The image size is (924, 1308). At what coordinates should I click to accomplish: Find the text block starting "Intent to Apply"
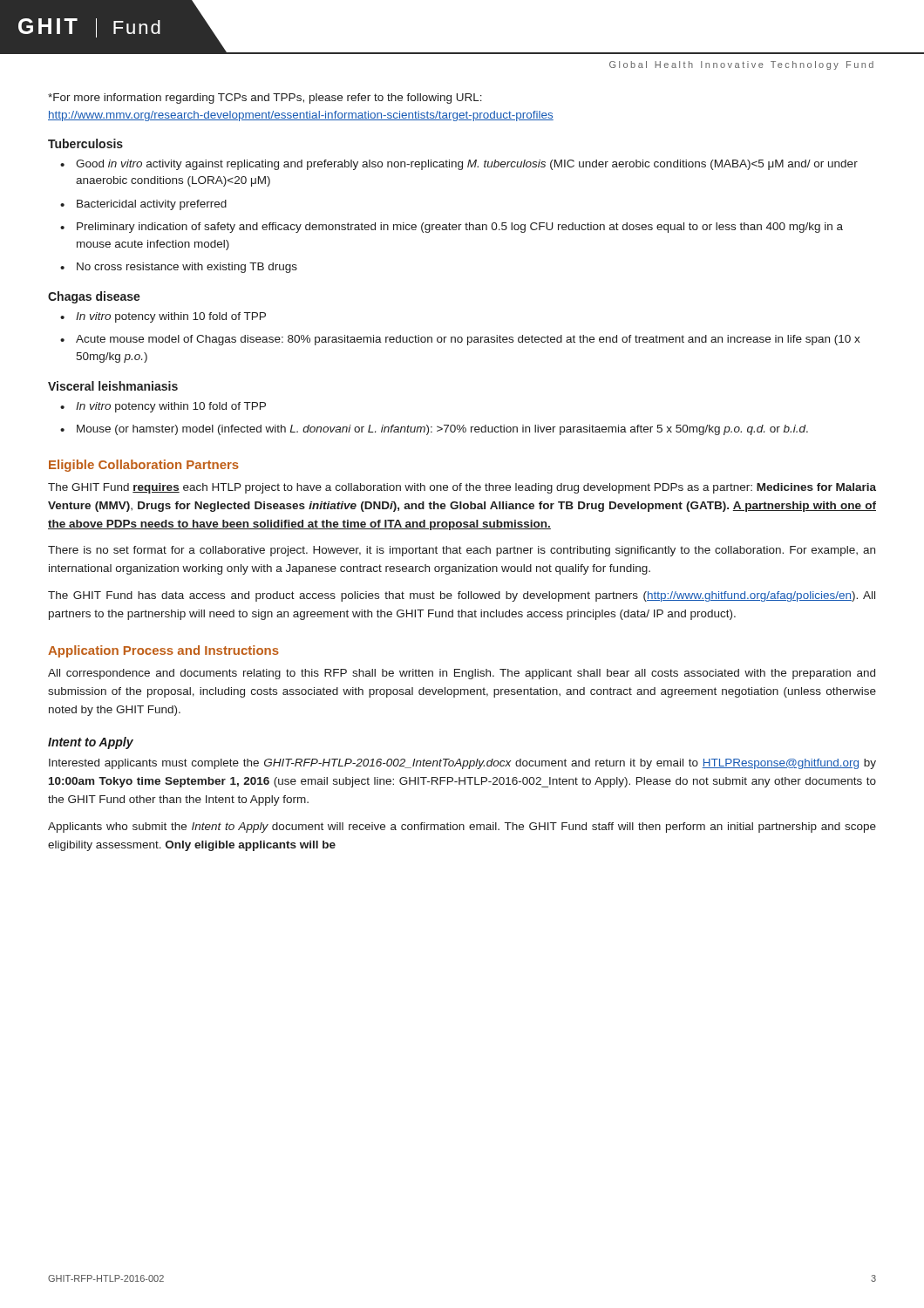[90, 742]
